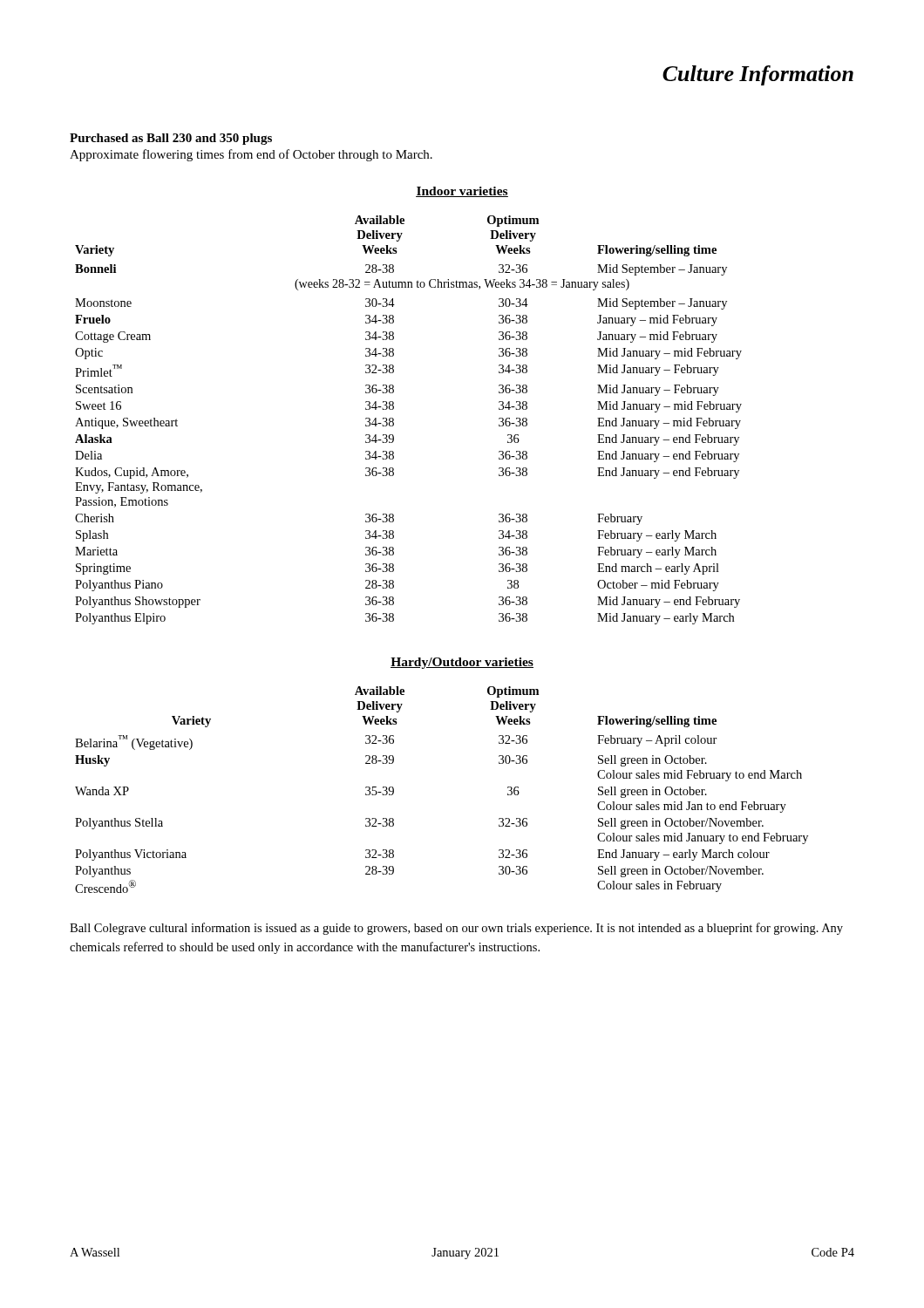Point to the section header beginning "Purchased as Ball"
This screenshot has height=1308, width=924.
pyautogui.click(x=171, y=138)
